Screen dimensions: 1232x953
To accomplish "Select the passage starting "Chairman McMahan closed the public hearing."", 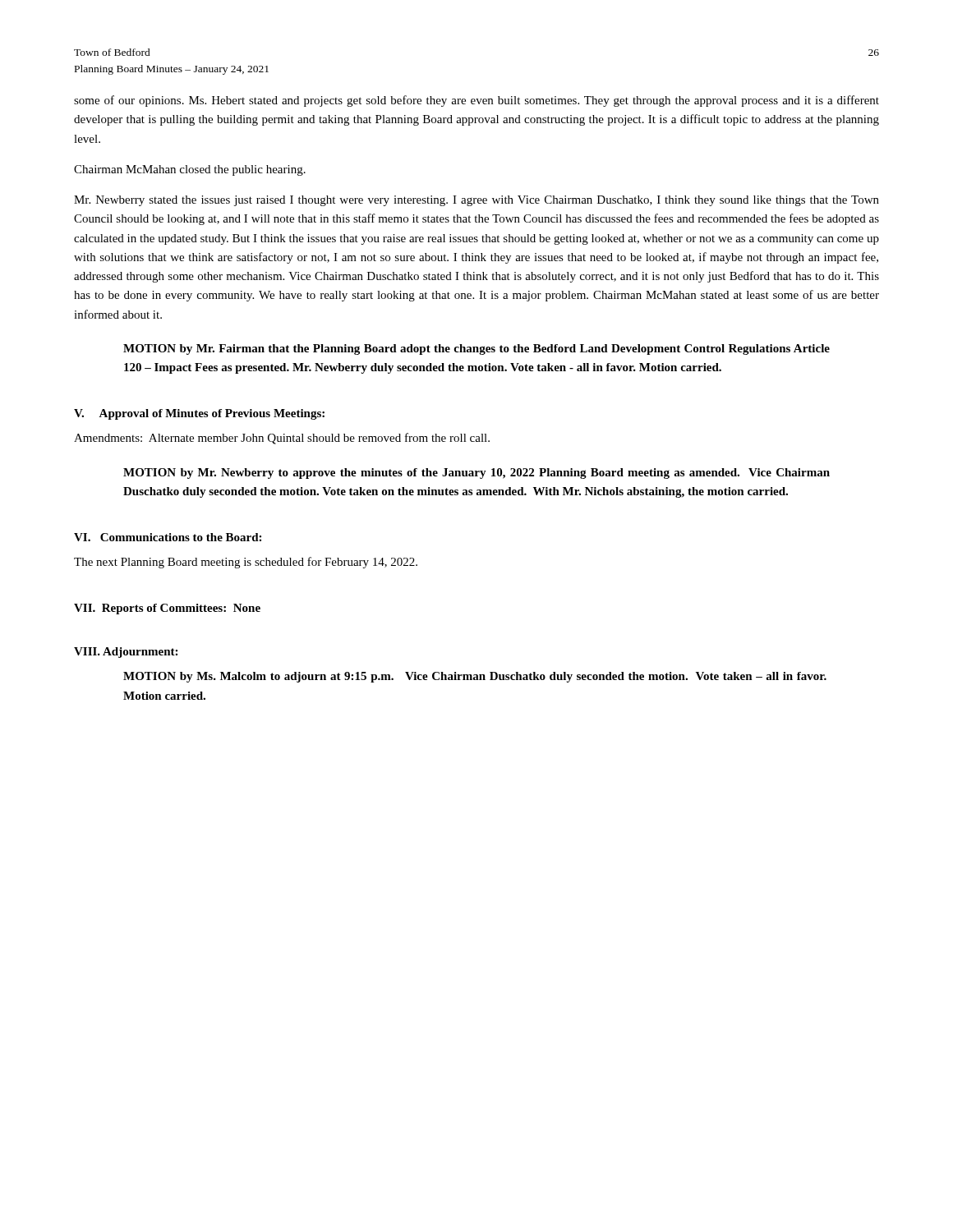I will (190, 169).
